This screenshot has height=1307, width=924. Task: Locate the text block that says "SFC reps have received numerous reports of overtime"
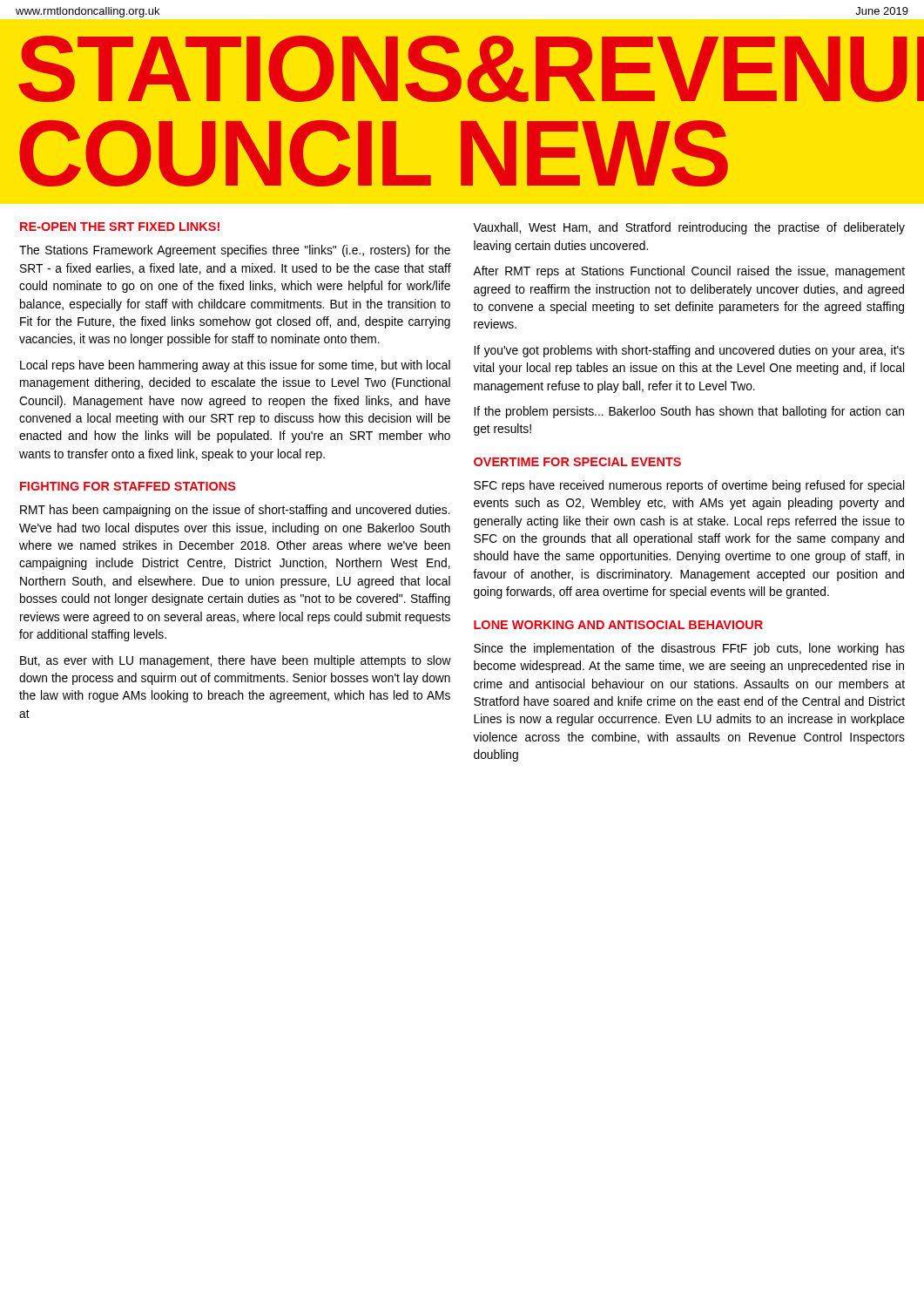(x=689, y=540)
